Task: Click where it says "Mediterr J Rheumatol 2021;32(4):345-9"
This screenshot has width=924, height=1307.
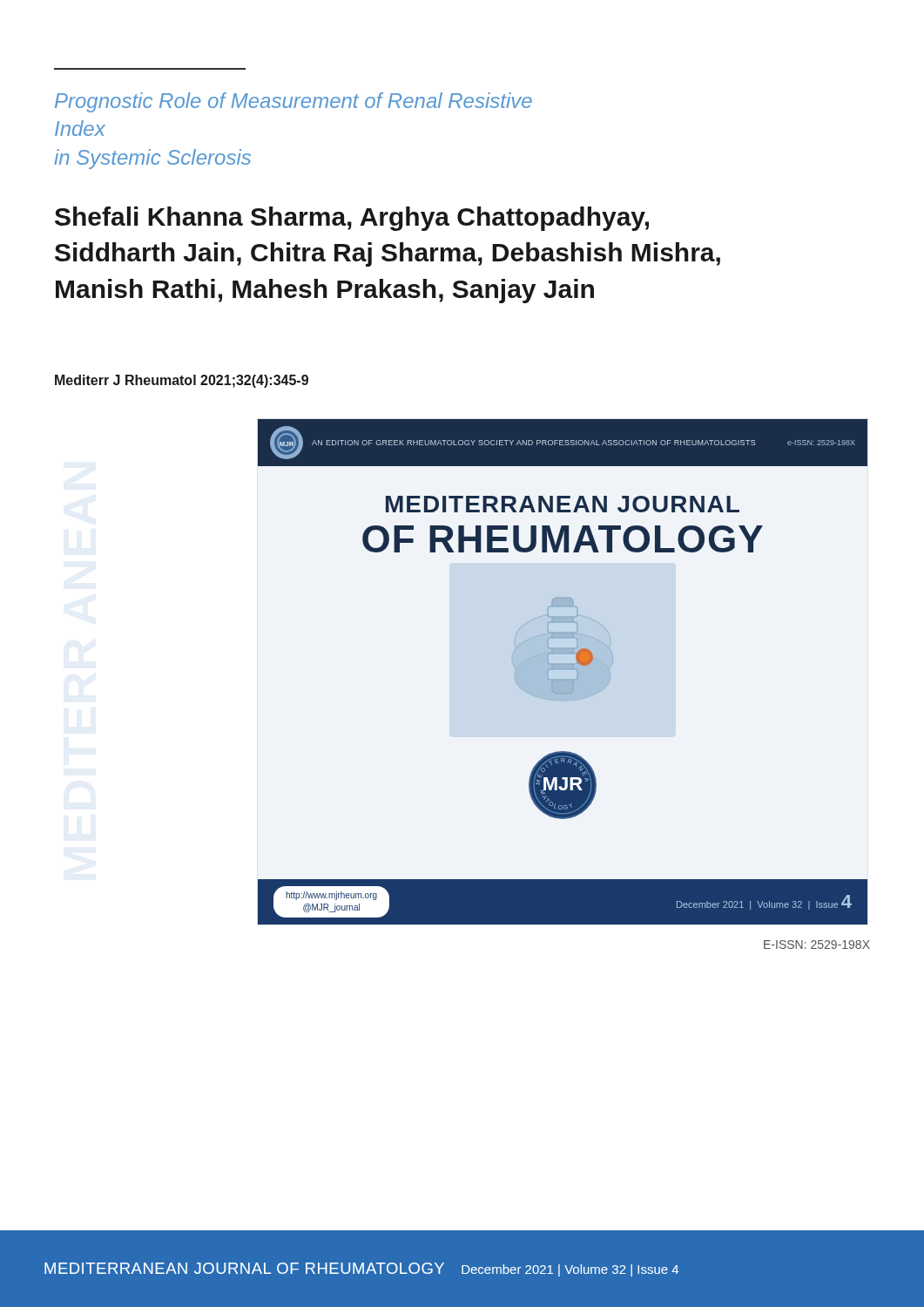Action: [181, 380]
